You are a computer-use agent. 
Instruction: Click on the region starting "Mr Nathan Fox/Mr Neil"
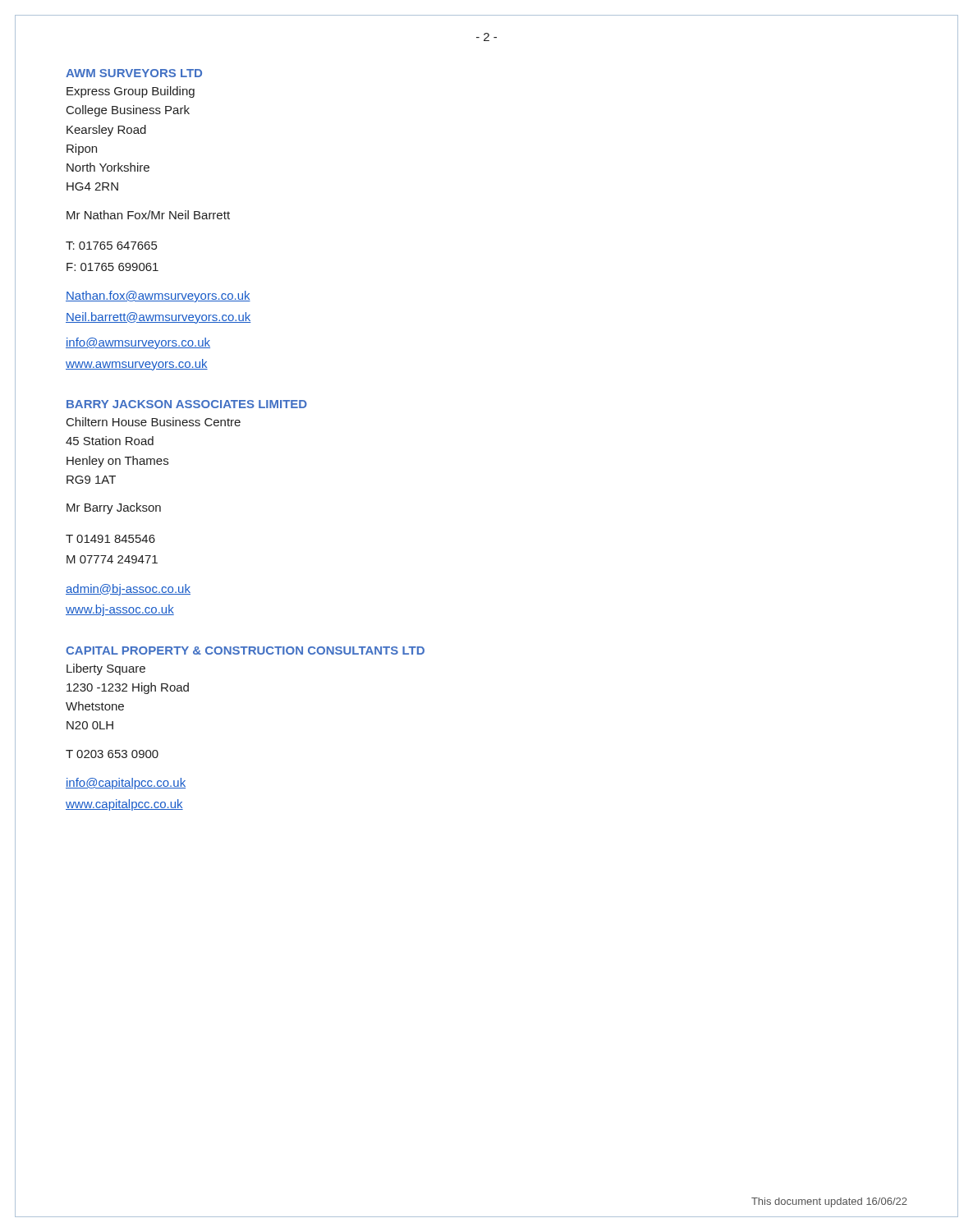[x=148, y=214]
